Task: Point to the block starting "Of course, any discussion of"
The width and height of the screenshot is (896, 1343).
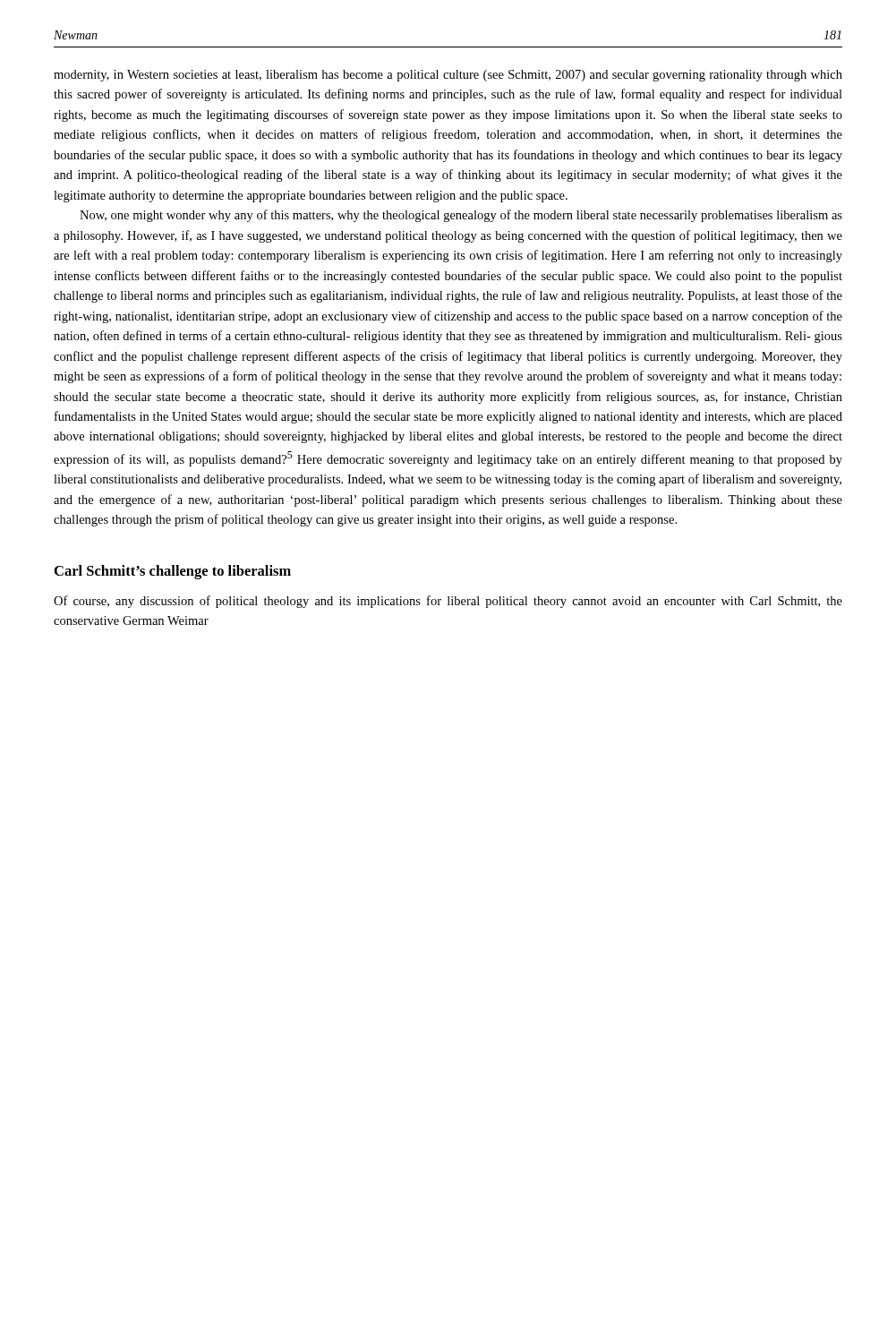Action: [448, 611]
